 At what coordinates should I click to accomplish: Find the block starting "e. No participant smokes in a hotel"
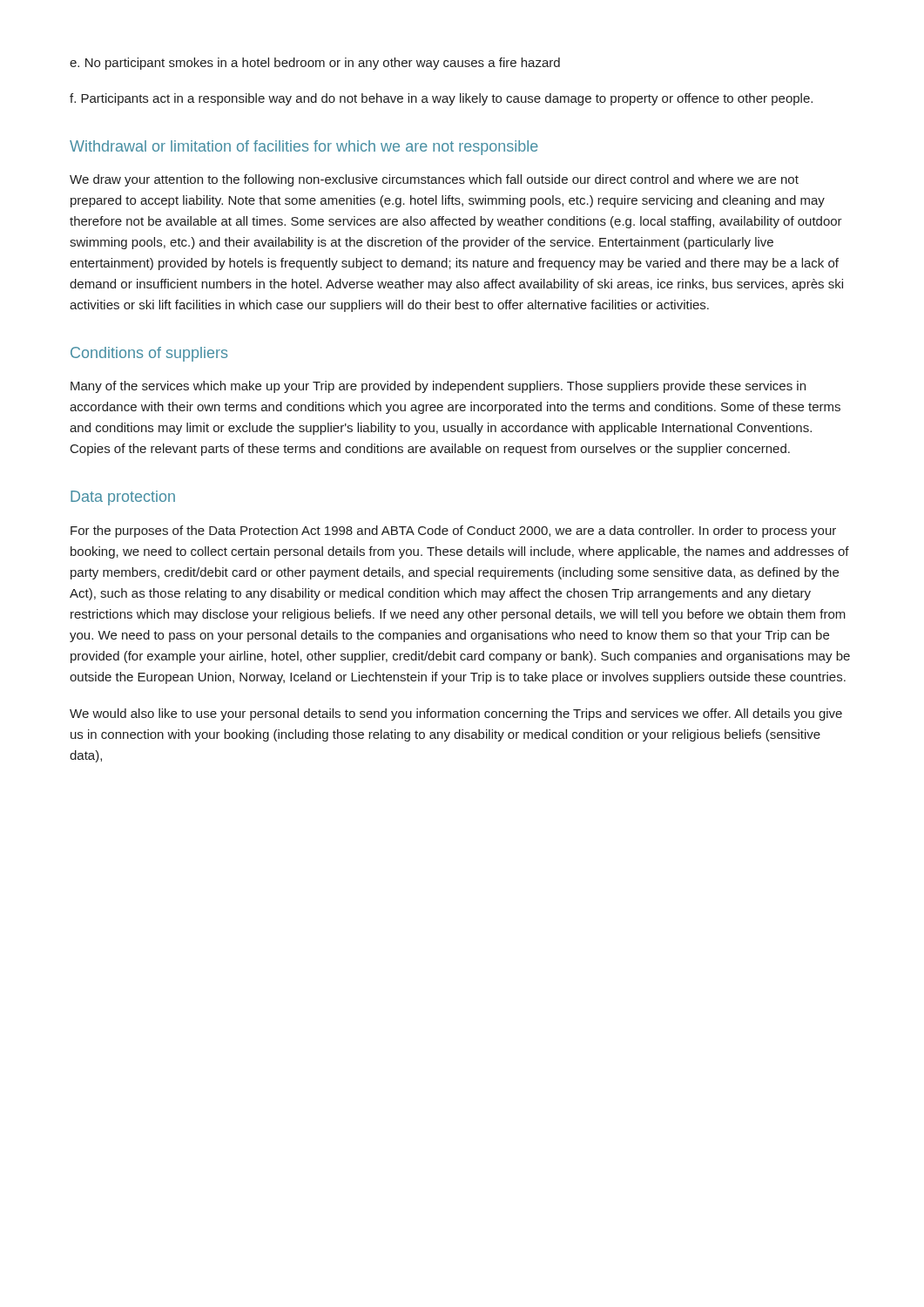click(x=315, y=62)
